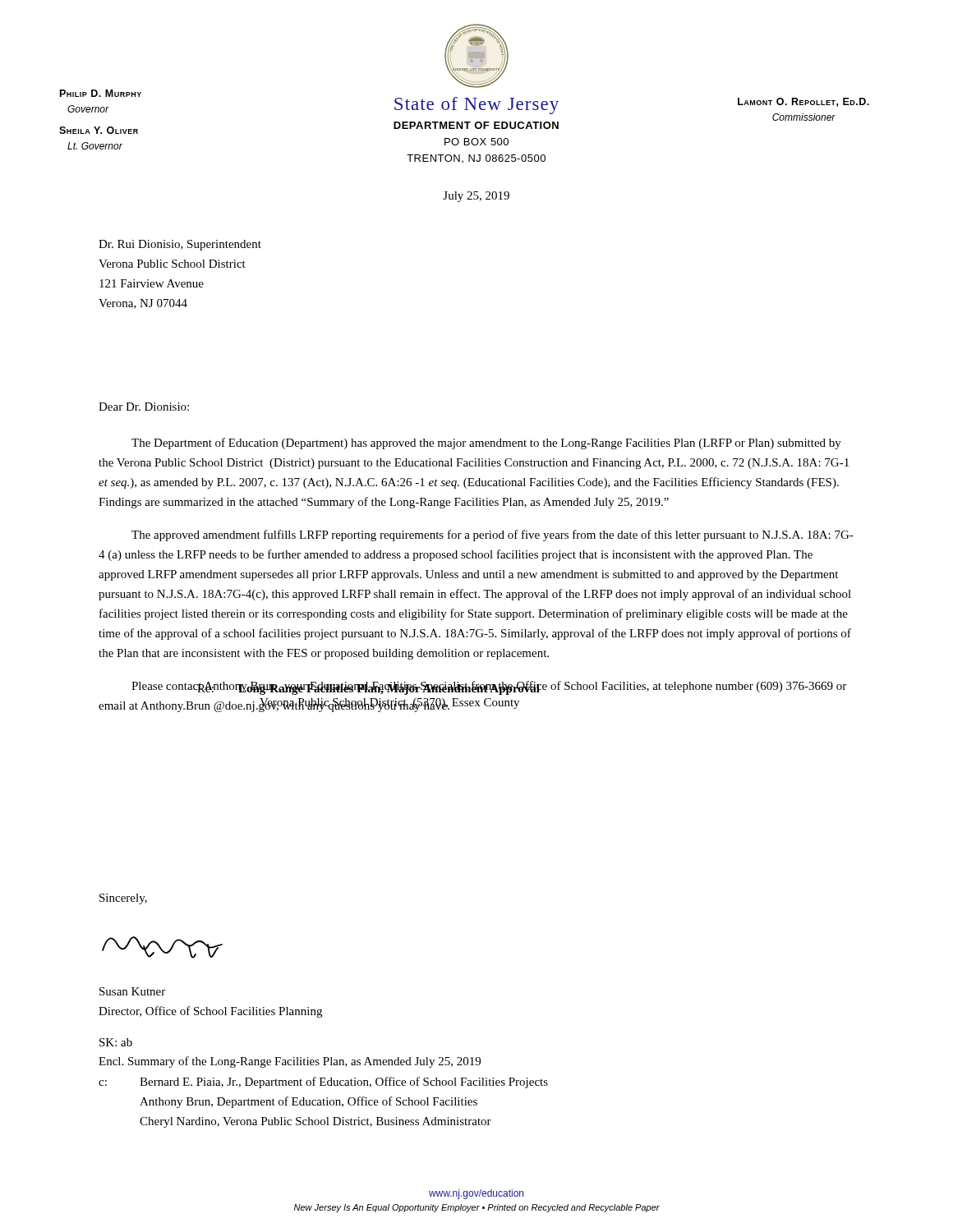Viewport: 953px width, 1232px height.
Task: Select the logo
Action: [476, 95]
